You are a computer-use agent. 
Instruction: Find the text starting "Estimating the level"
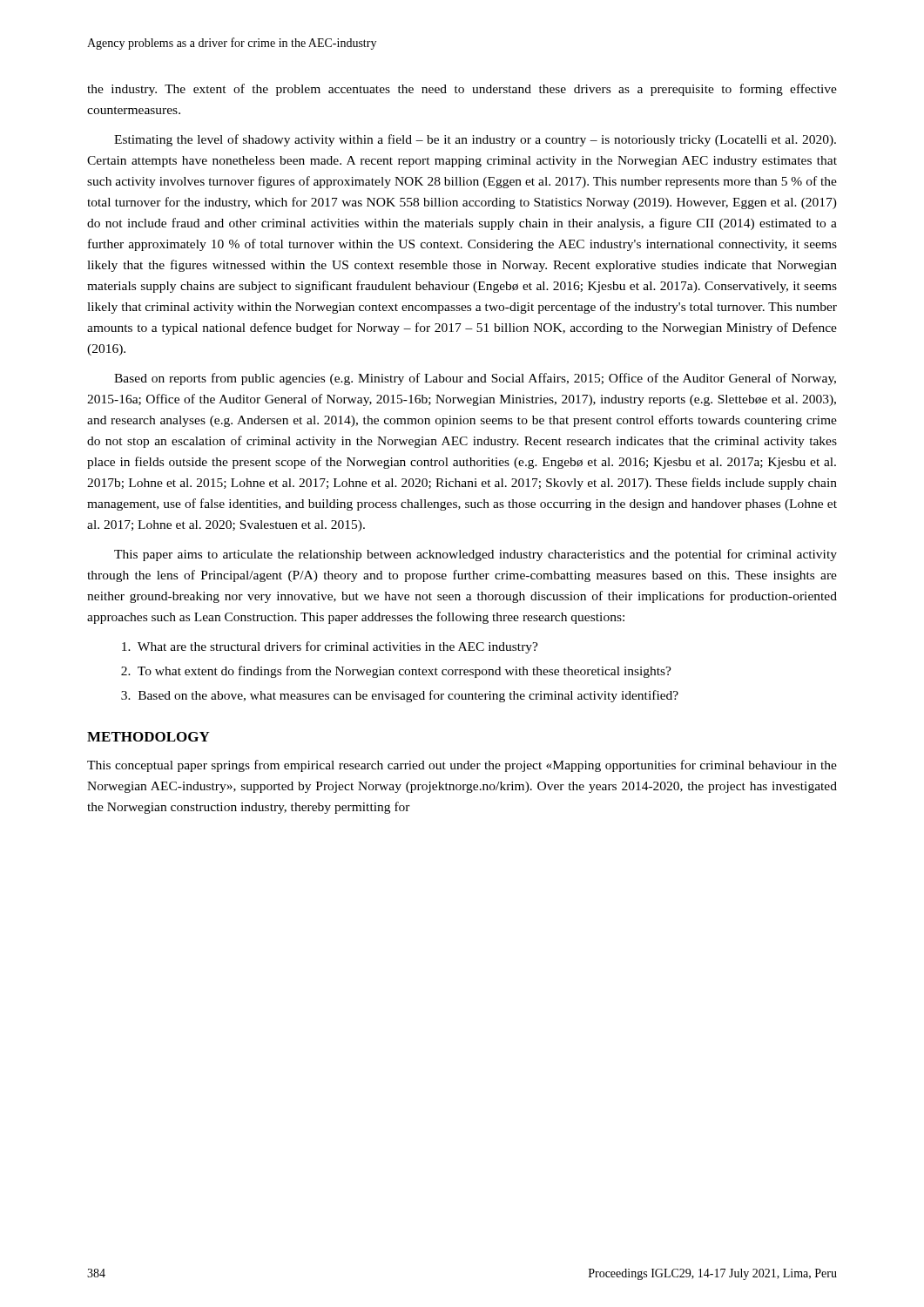click(x=462, y=244)
